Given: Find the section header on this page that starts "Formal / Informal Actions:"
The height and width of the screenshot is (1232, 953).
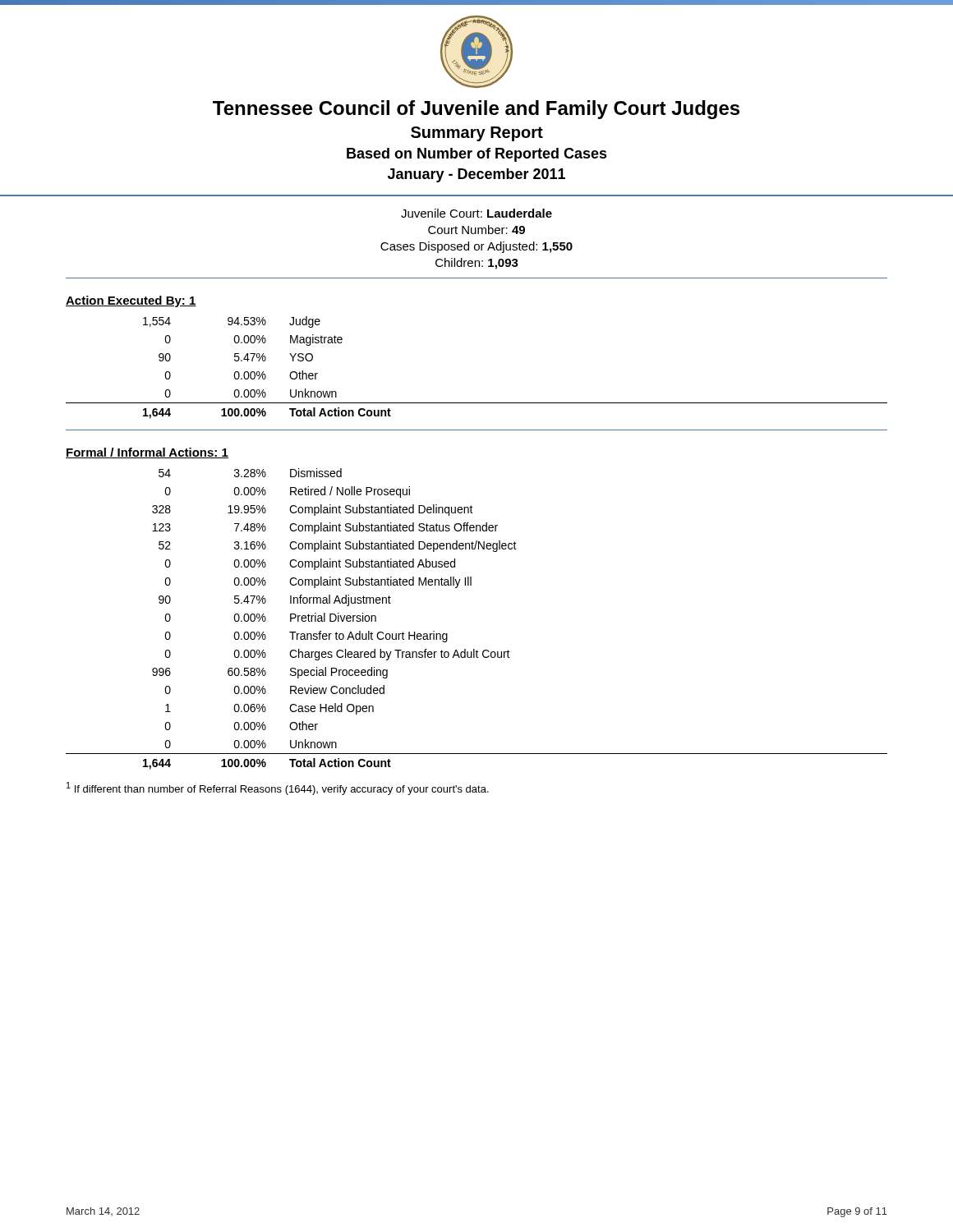Looking at the screenshot, I should pos(147,452).
